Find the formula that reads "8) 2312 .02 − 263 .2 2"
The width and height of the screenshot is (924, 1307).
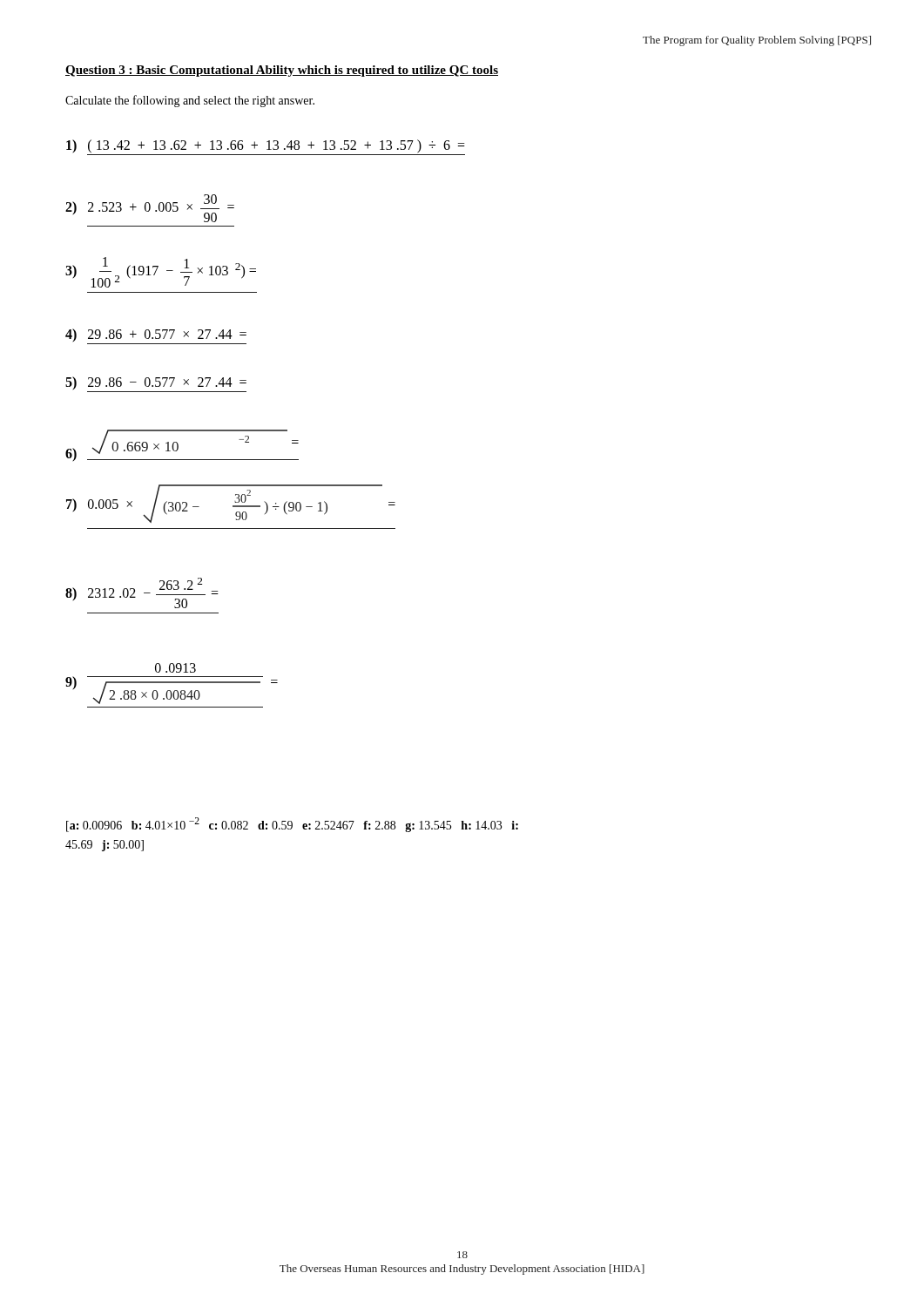point(142,594)
